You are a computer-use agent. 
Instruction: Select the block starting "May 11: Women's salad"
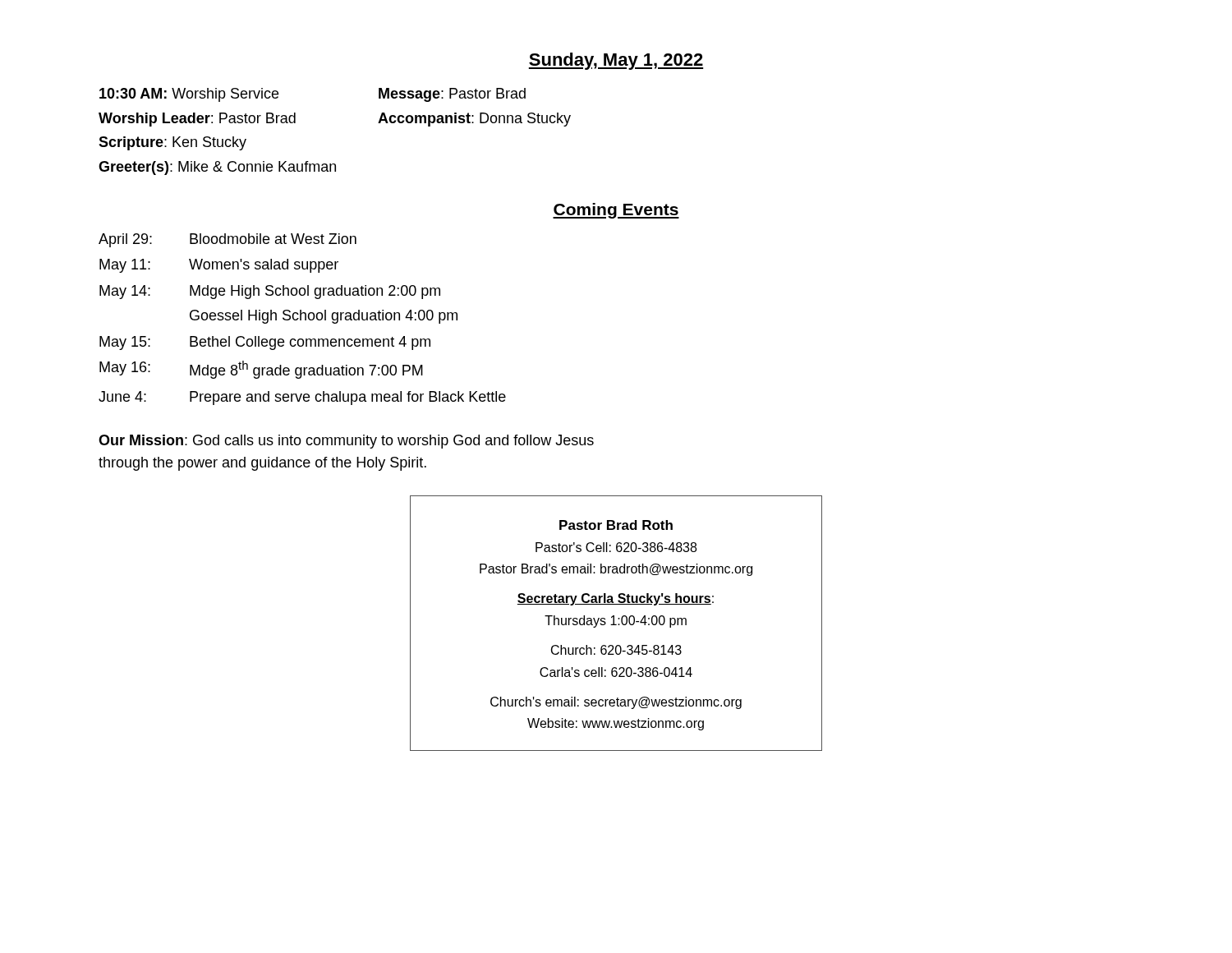[302, 266]
